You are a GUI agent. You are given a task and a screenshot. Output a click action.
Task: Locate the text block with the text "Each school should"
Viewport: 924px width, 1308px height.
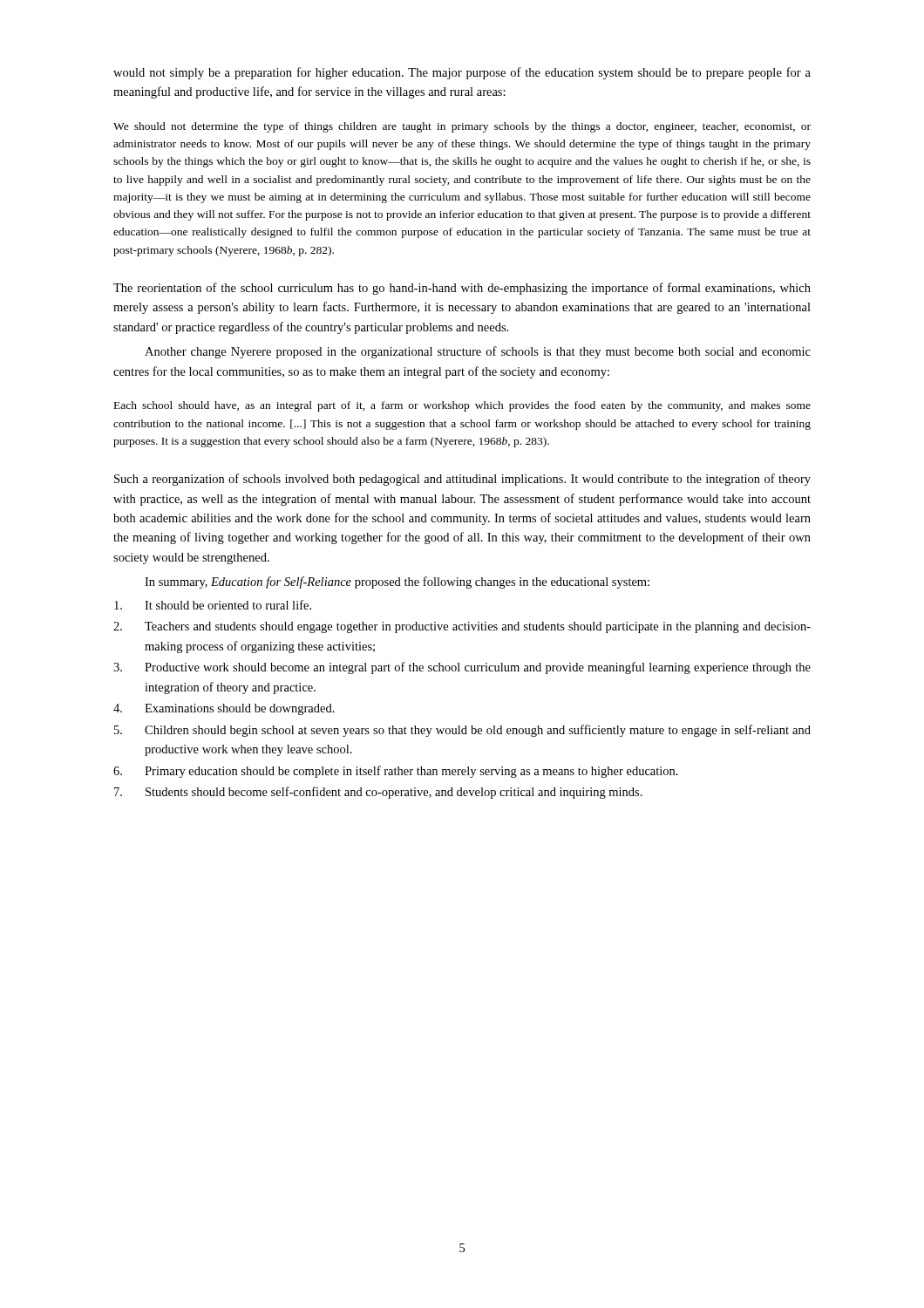(462, 423)
